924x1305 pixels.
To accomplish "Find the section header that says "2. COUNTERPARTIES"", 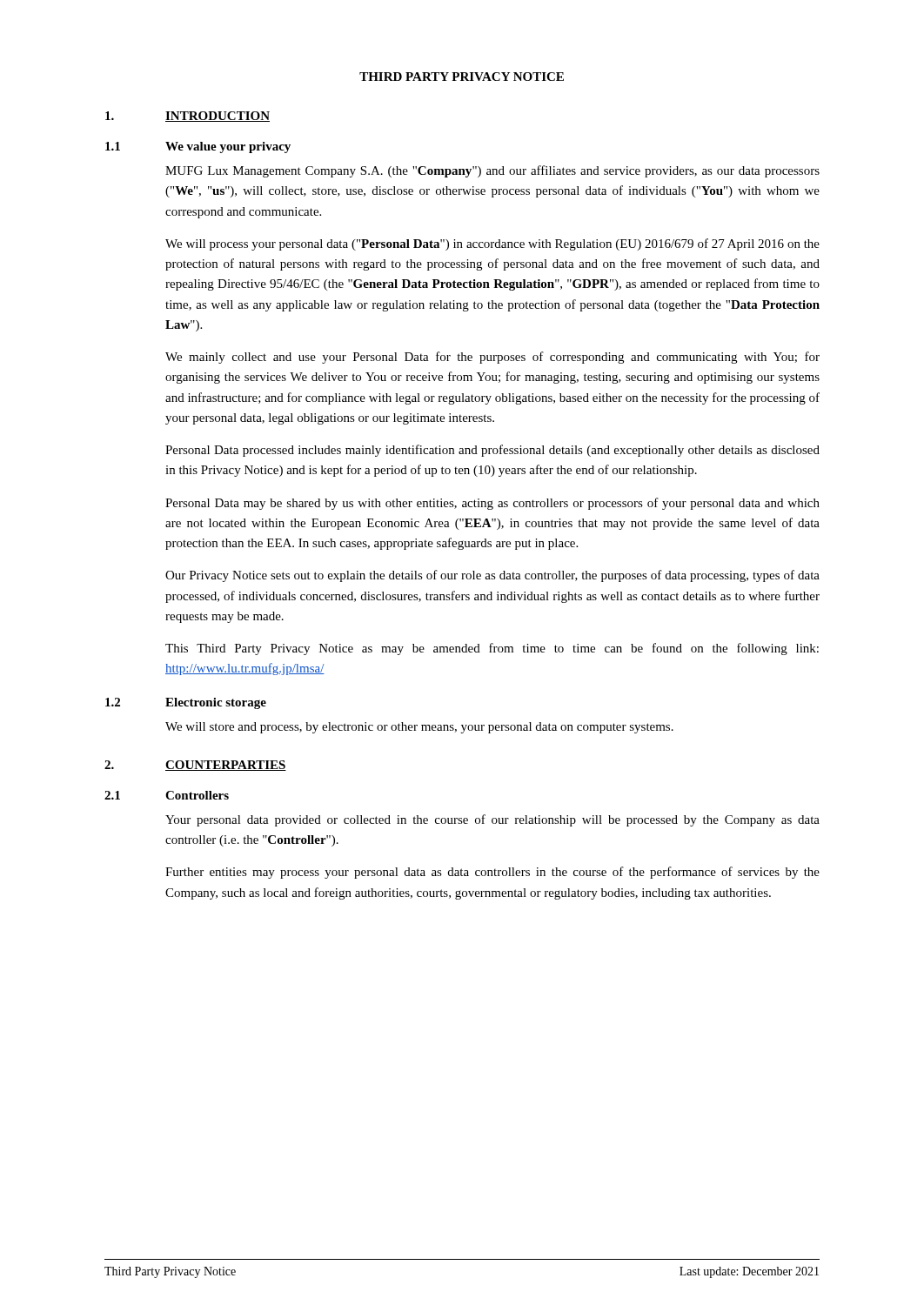I will 195,765.
